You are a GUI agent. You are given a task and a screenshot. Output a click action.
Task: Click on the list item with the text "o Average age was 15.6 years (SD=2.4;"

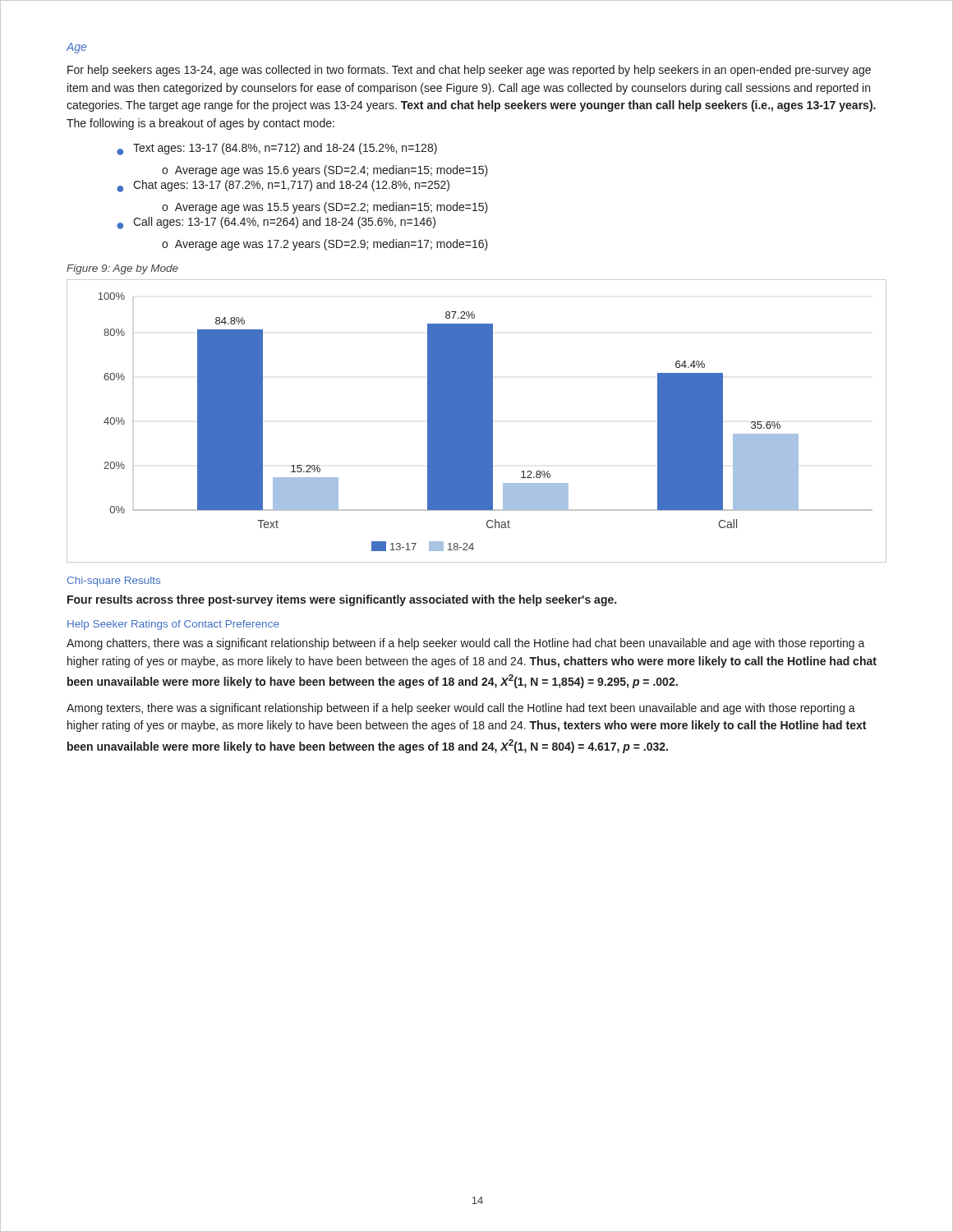click(x=325, y=170)
